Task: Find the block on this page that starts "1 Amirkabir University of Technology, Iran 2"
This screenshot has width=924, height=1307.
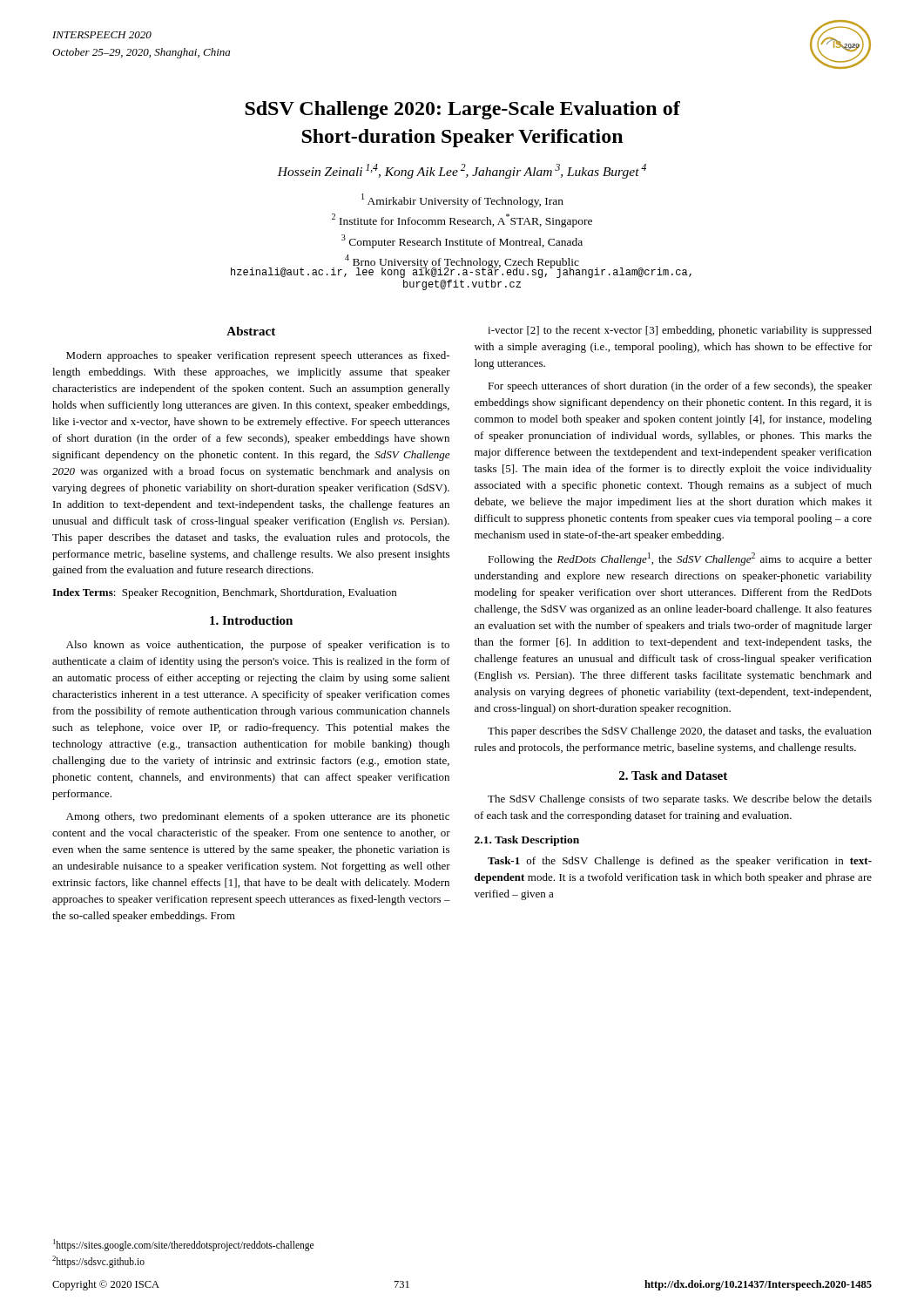Action: [462, 230]
